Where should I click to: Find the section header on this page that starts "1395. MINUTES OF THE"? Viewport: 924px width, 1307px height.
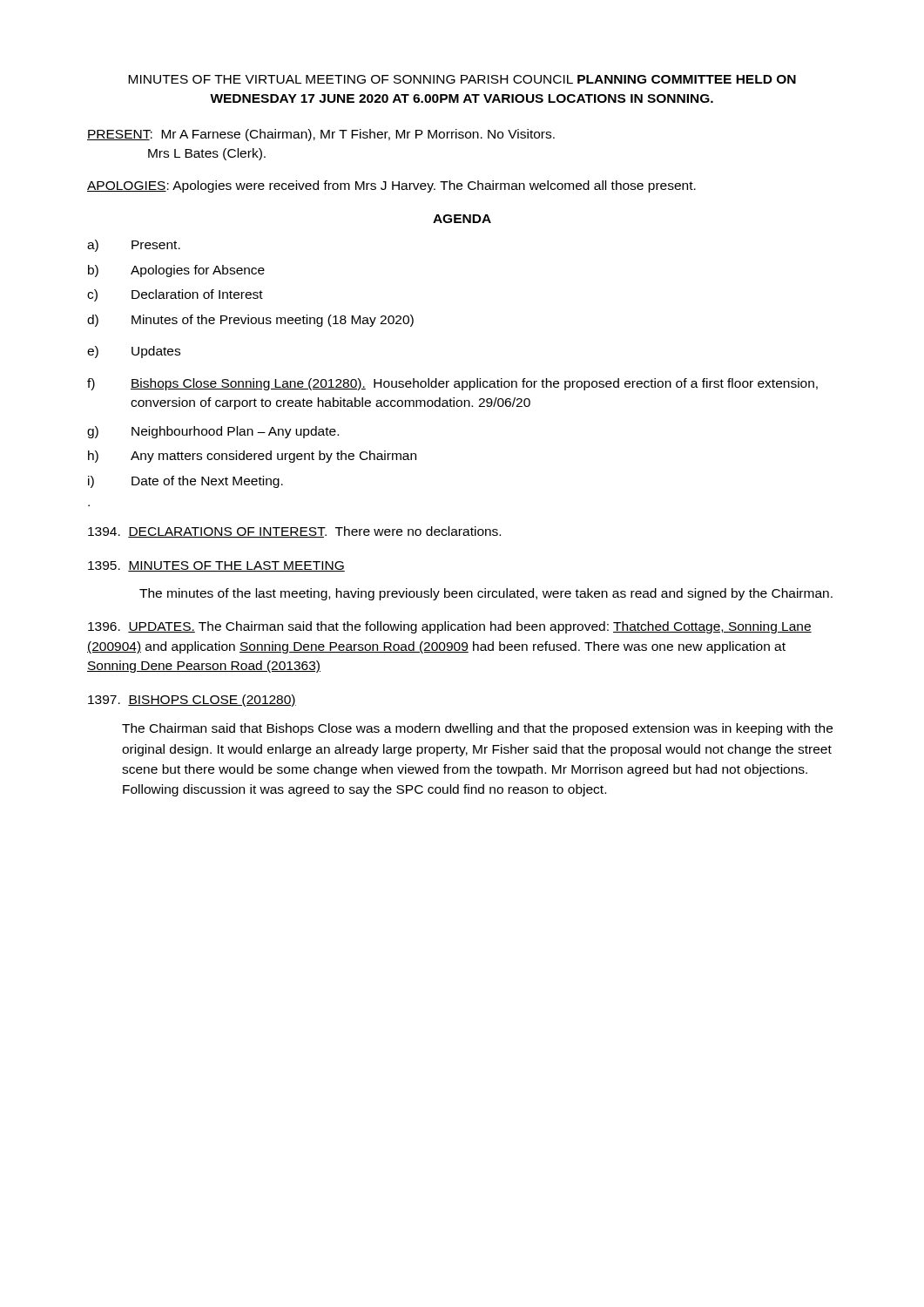pyautogui.click(x=216, y=565)
